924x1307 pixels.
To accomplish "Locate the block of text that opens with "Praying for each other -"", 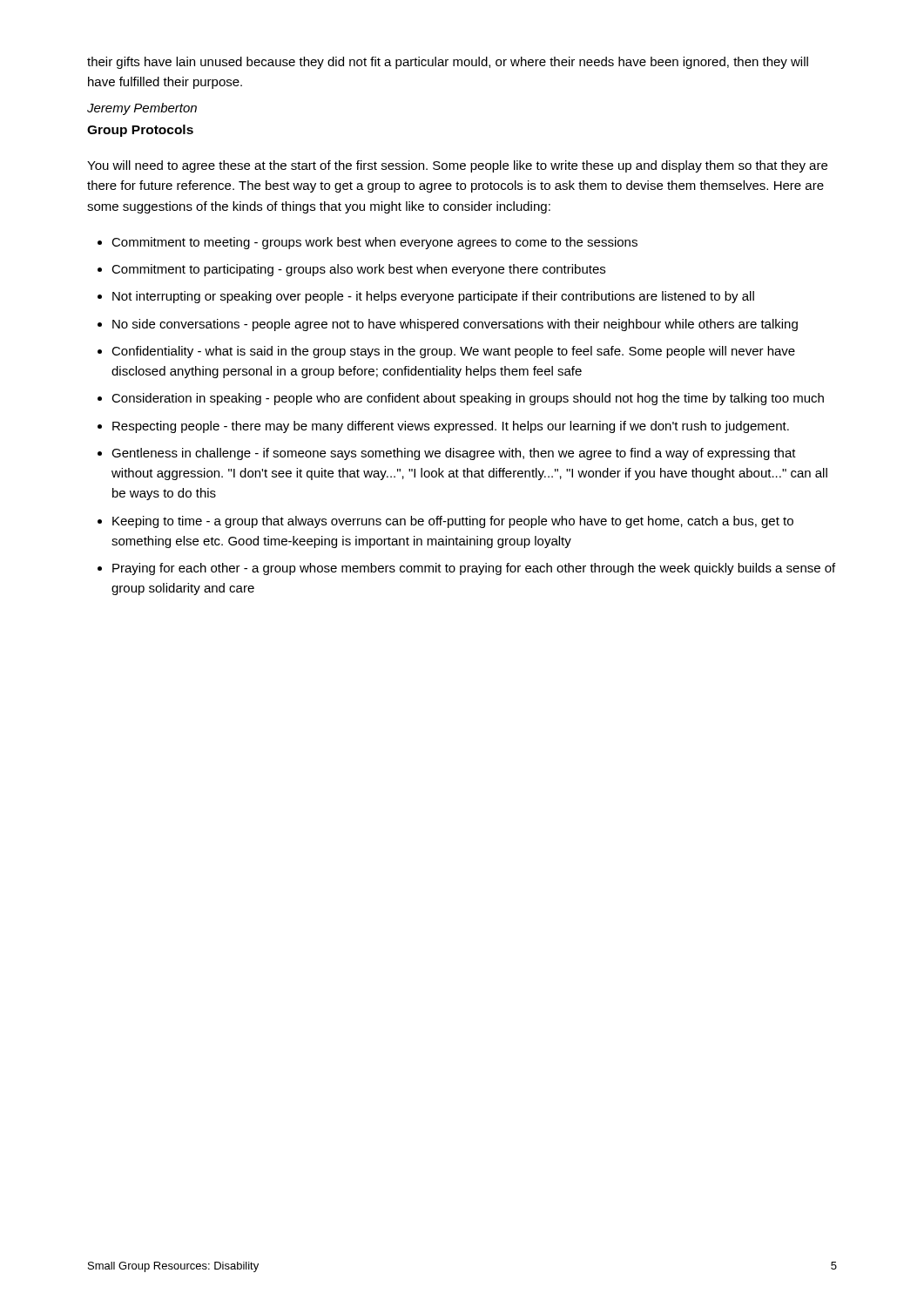I will [474, 578].
